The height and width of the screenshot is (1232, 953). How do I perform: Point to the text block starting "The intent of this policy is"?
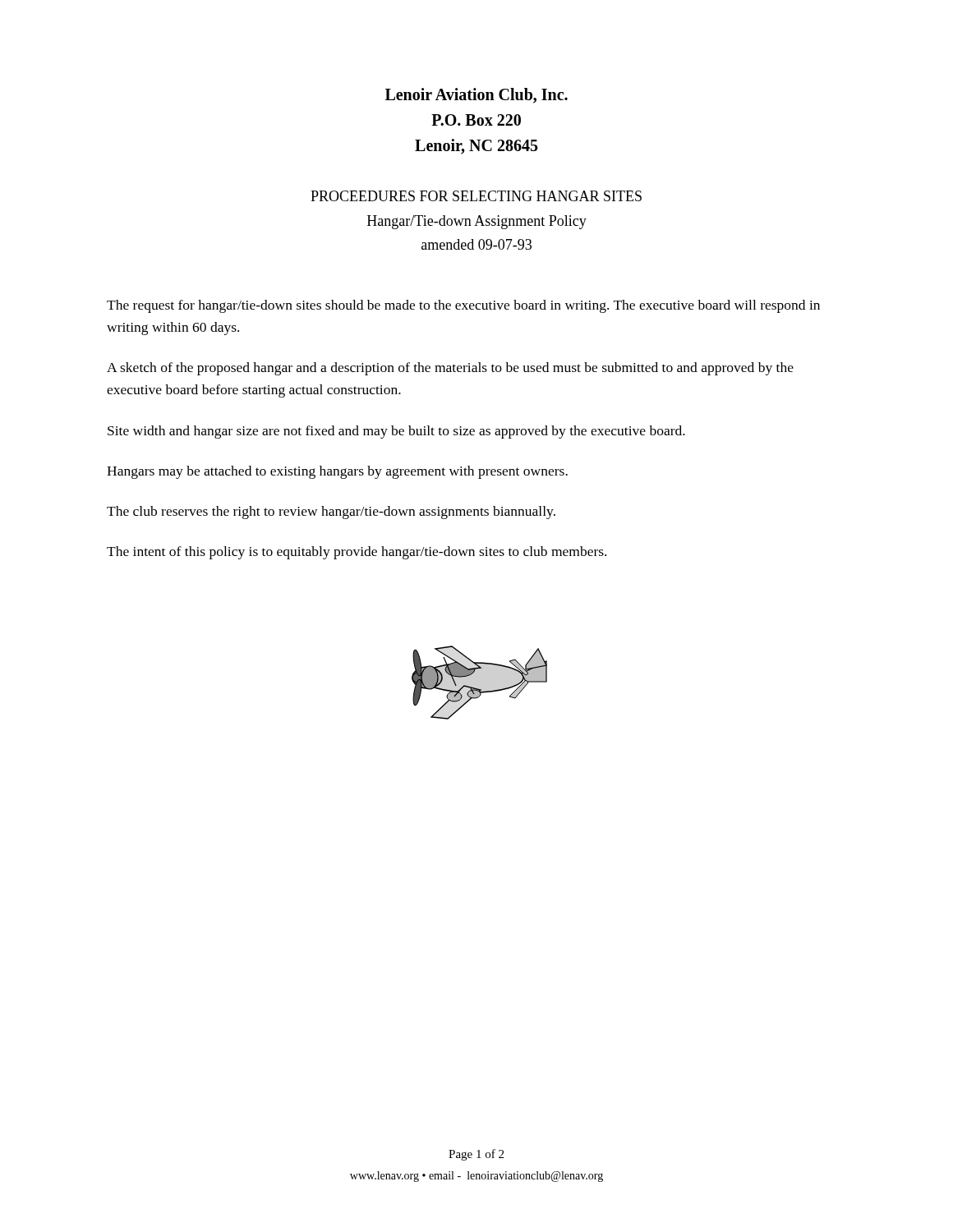[x=357, y=551]
